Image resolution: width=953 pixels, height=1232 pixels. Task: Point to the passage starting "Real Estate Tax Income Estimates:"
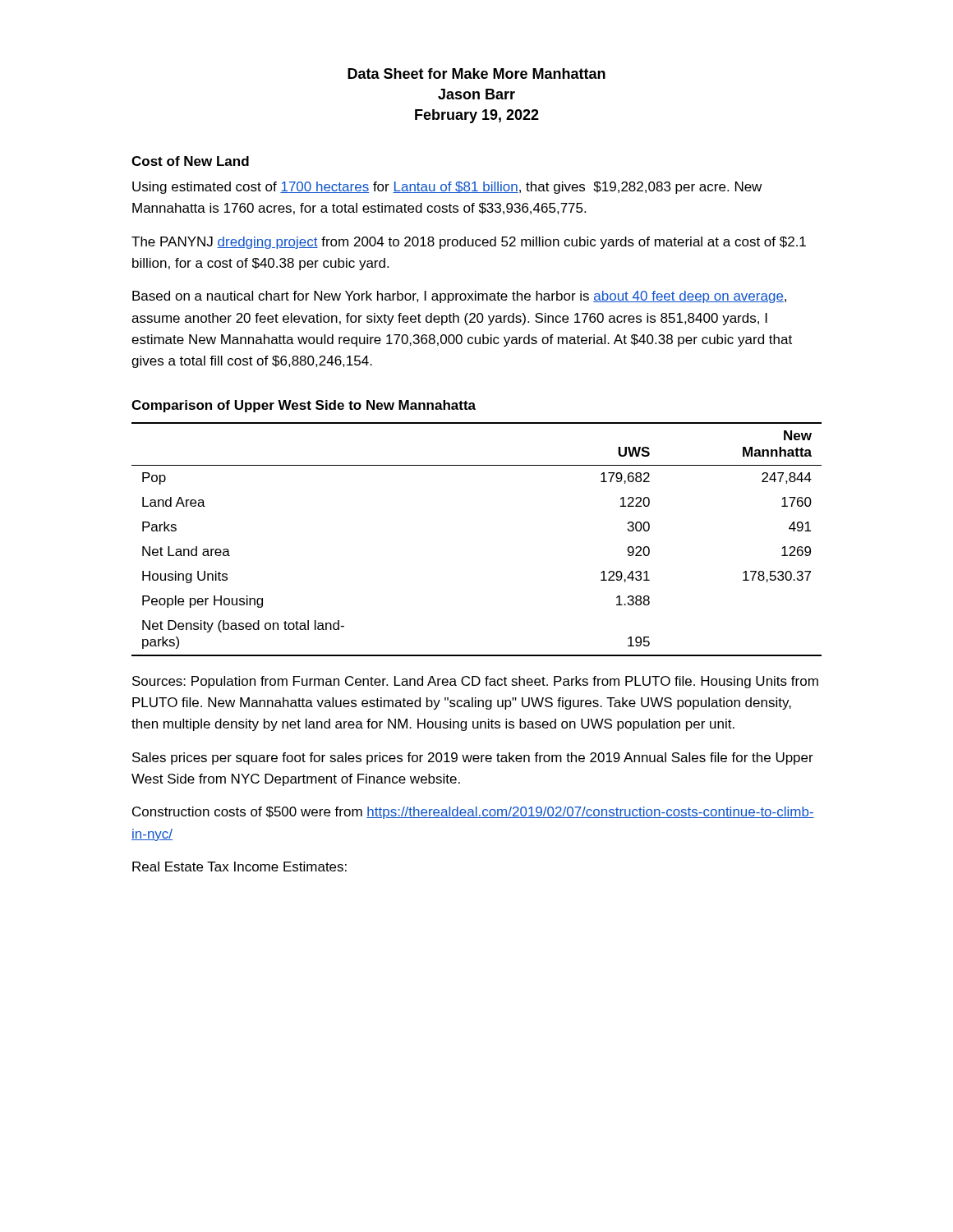click(x=240, y=867)
